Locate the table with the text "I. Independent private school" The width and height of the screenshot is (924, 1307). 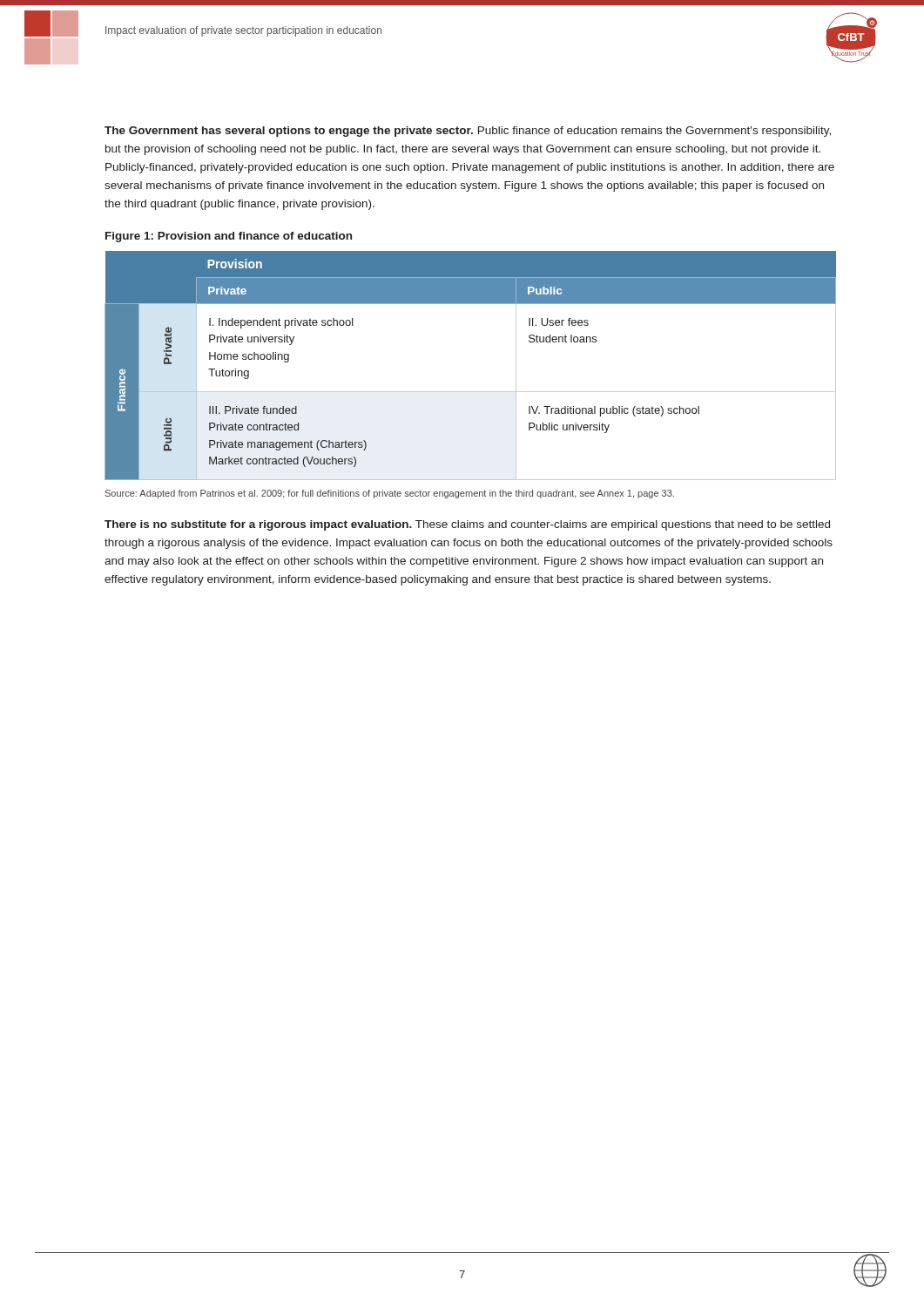(x=470, y=365)
